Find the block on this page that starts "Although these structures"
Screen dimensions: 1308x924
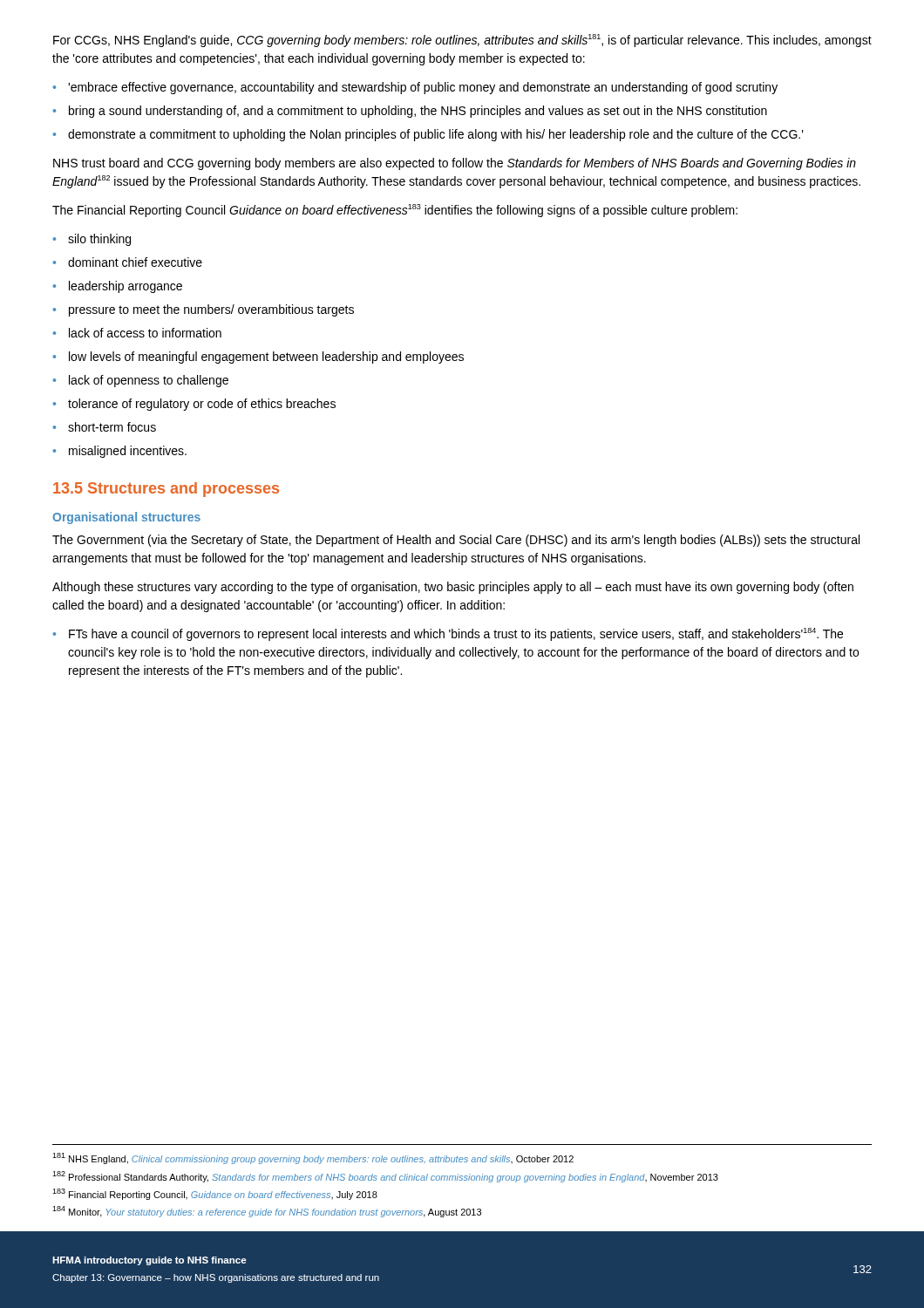[462, 596]
